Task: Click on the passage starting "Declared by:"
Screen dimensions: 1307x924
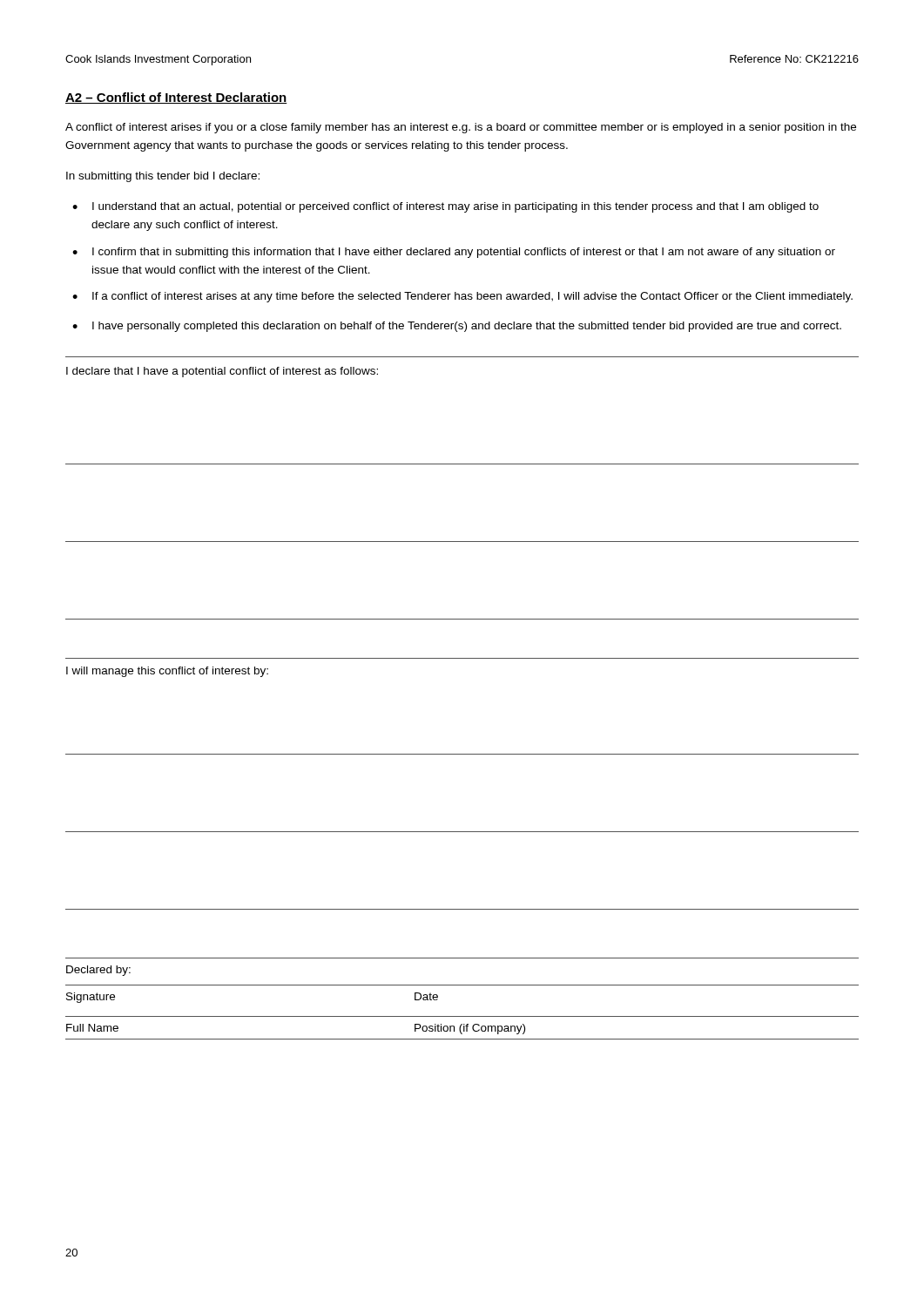Action: pyautogui.click(x=98, y=970)
